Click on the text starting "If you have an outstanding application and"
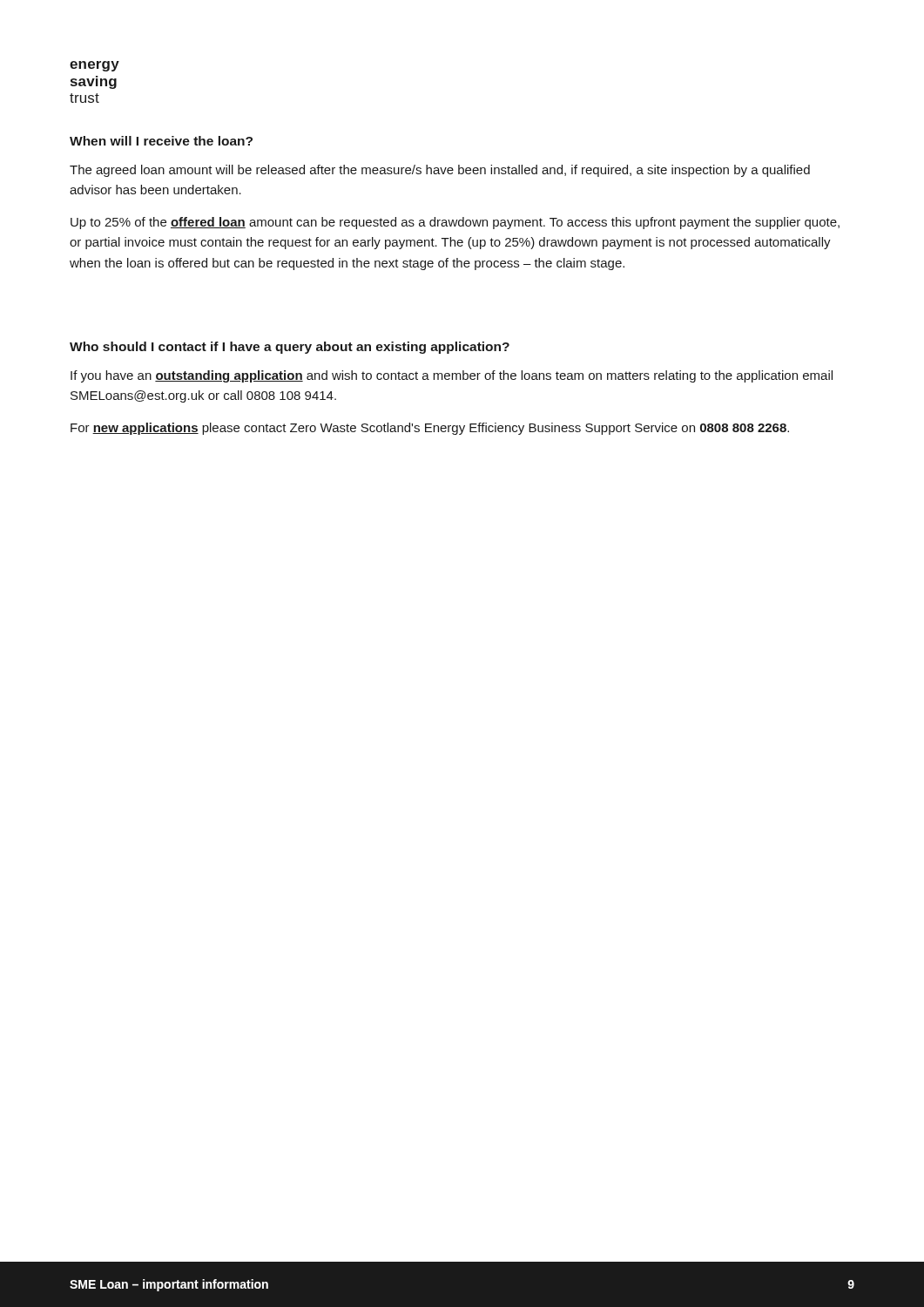 [452, 385]
